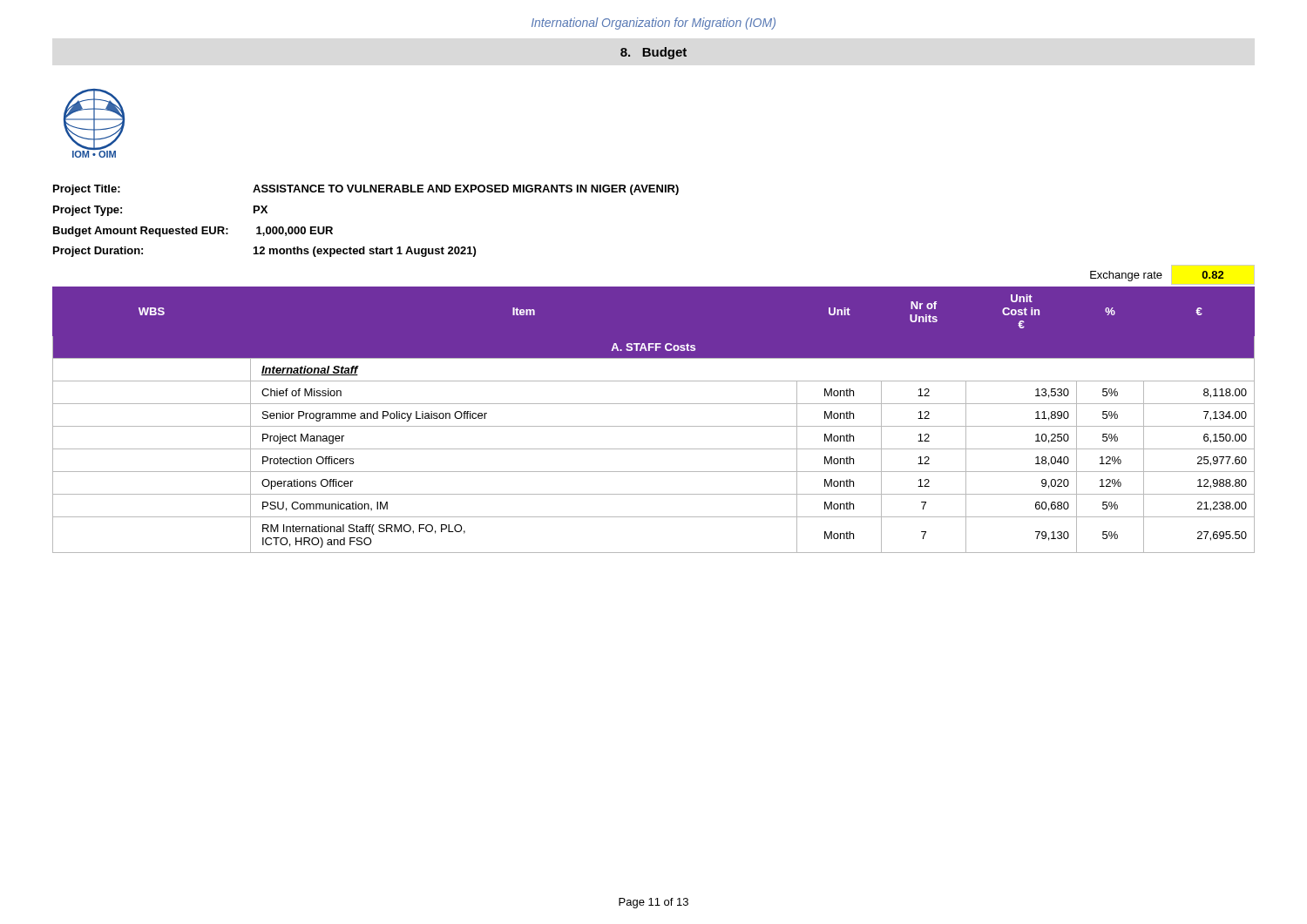The height and width of the screenshot is (924, 1307).
Task: Select the table that reads "Unit Cost in"
Action: [x=654, y=420]
